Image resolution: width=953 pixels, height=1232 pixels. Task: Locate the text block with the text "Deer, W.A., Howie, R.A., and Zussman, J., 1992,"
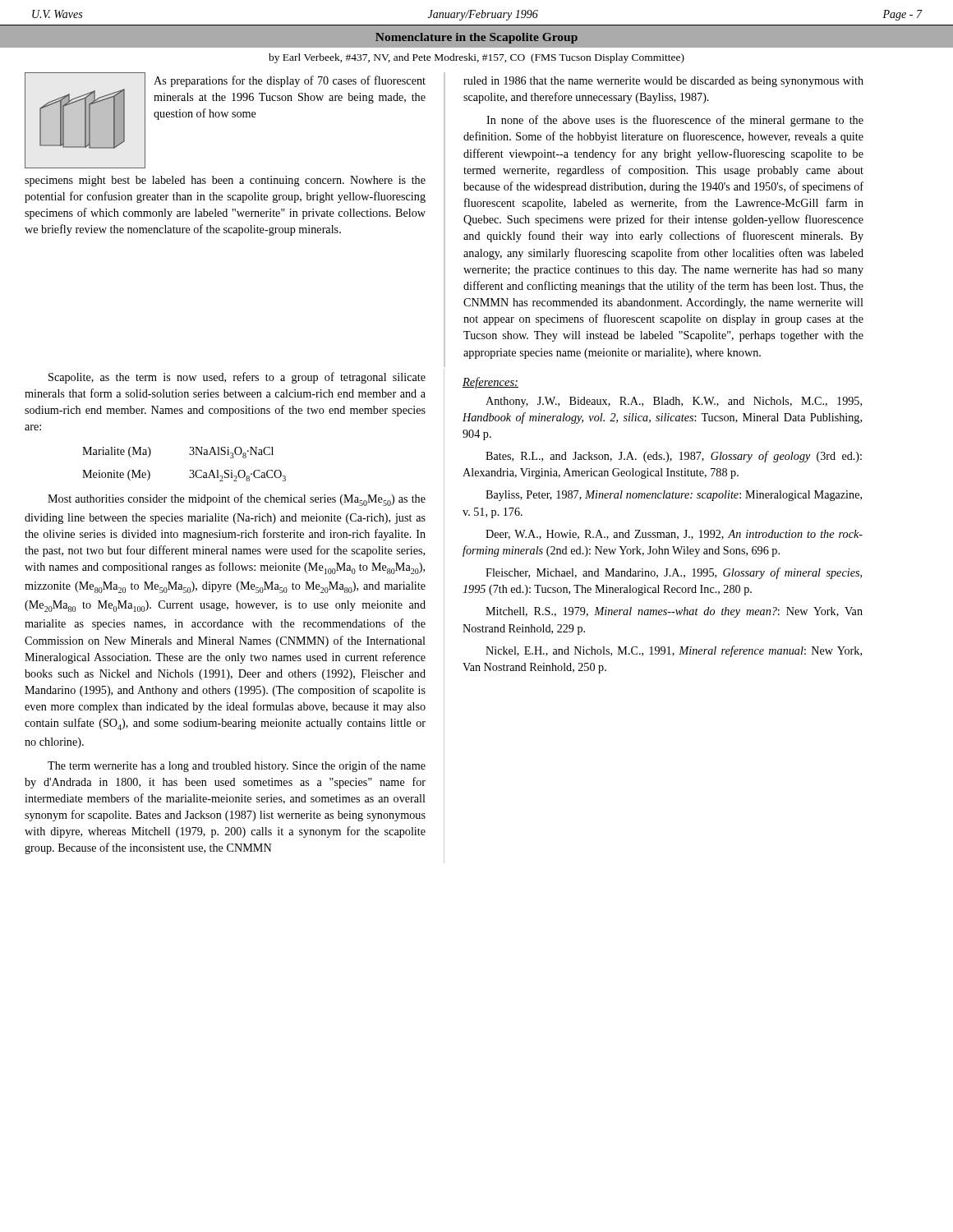[663, 542]
